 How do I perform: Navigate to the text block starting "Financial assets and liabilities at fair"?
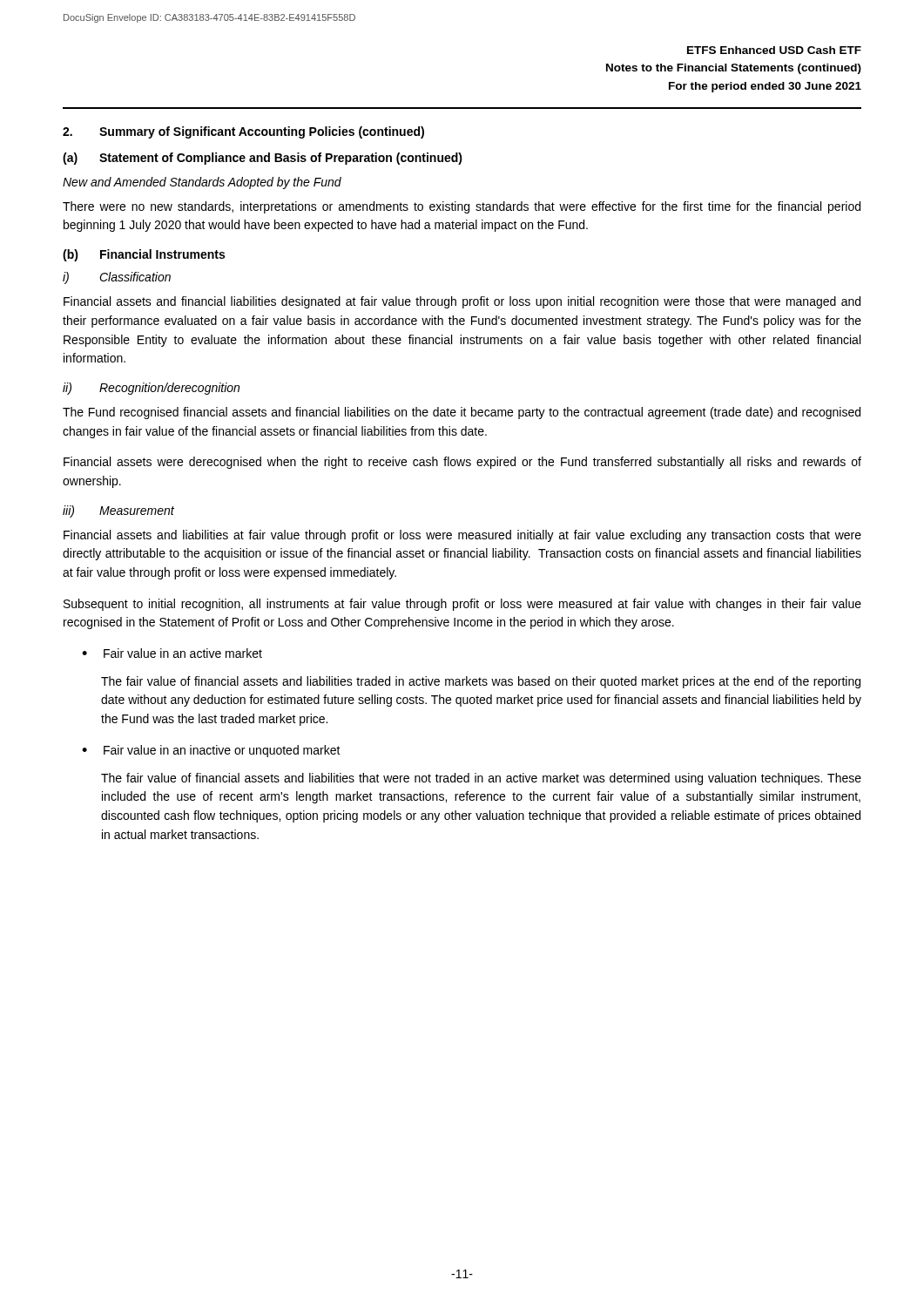click(x=462, y=554)
